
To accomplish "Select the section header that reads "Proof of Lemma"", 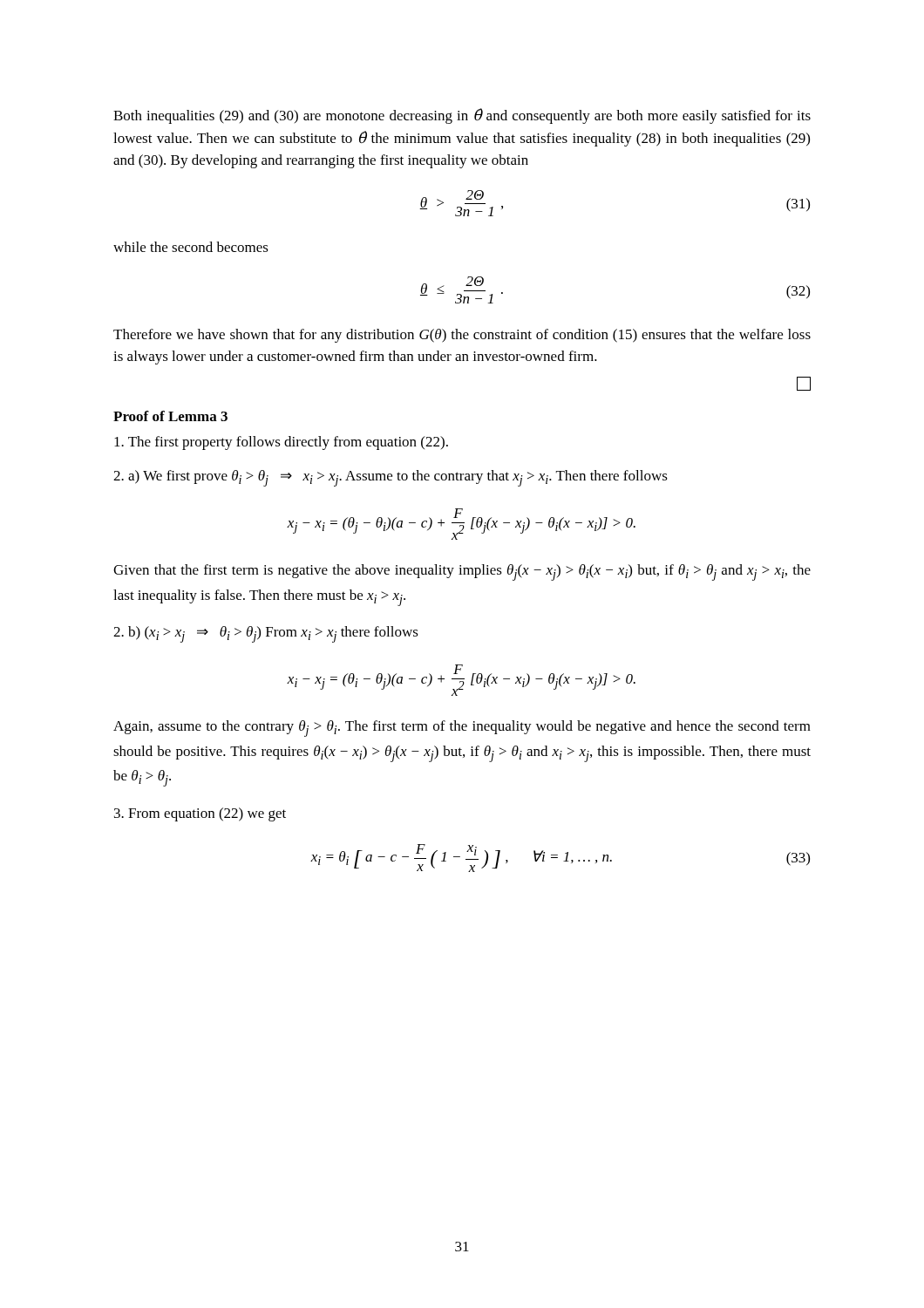I will (x=171, y=416).
